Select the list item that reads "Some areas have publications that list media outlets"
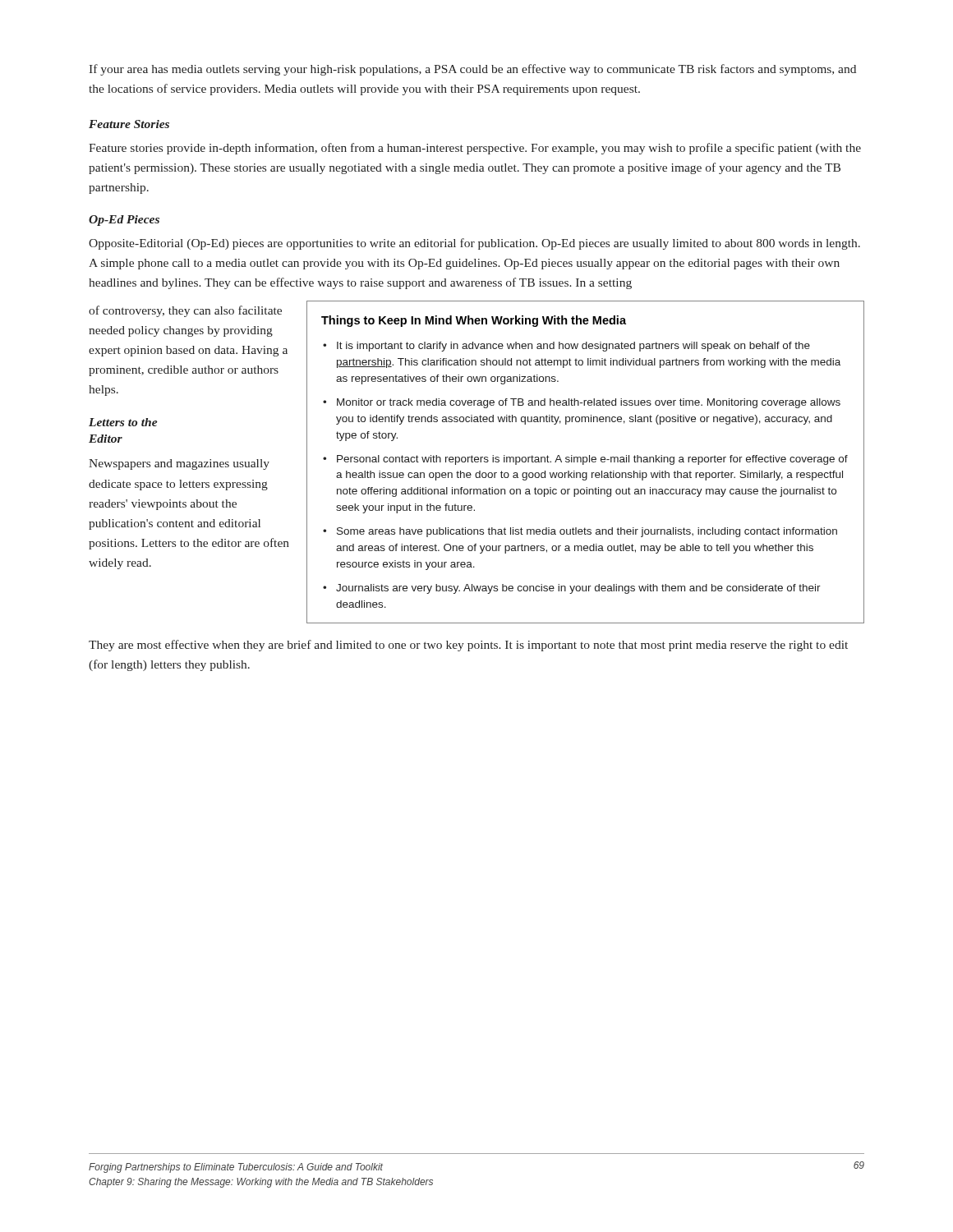Screen dimensions: 1232x953 coord(587,548)
